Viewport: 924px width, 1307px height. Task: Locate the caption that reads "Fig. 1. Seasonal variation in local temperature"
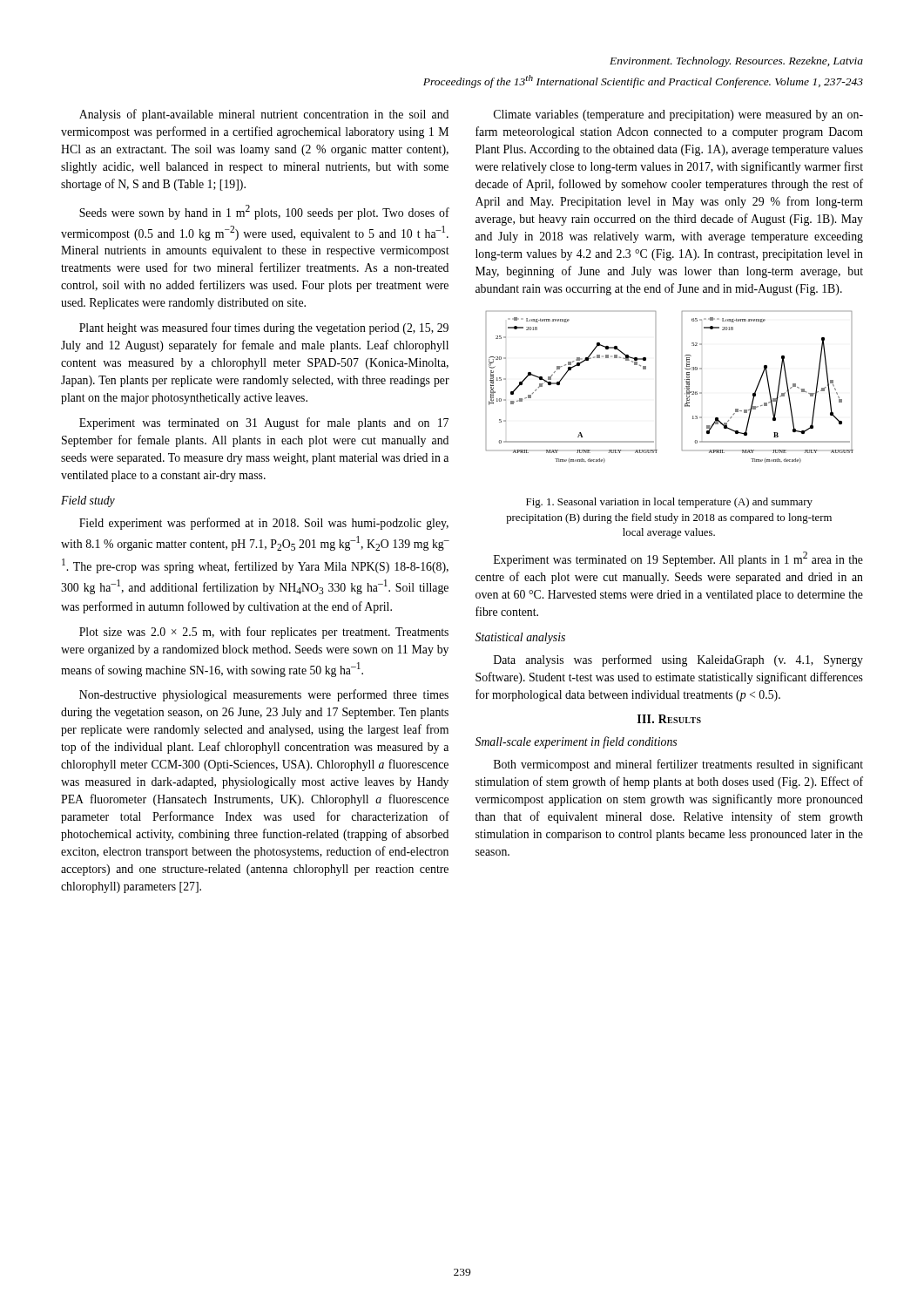[x=669, y=517]
